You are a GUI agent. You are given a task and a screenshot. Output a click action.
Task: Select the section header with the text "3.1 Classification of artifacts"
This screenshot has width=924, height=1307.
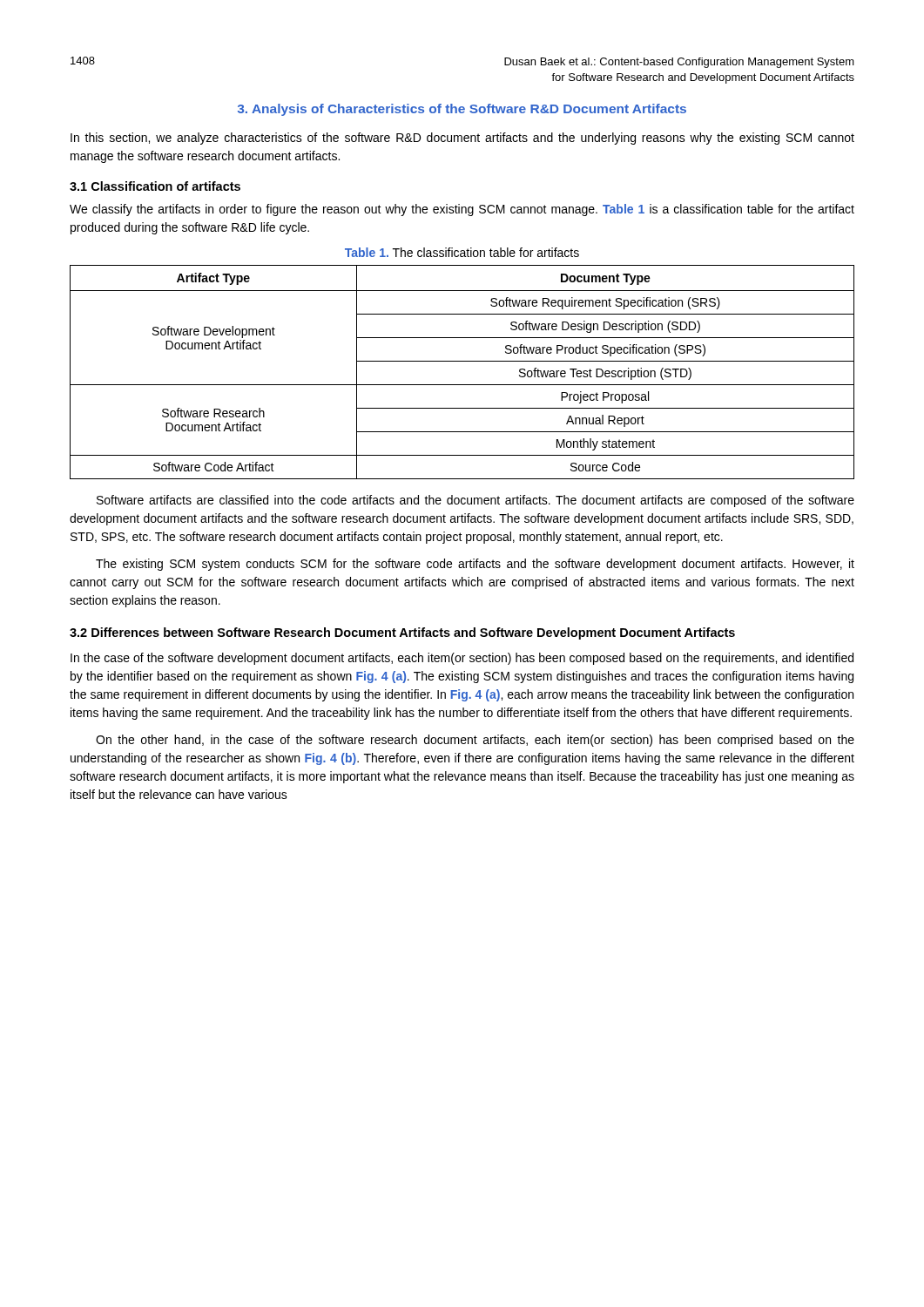point(155,187)
